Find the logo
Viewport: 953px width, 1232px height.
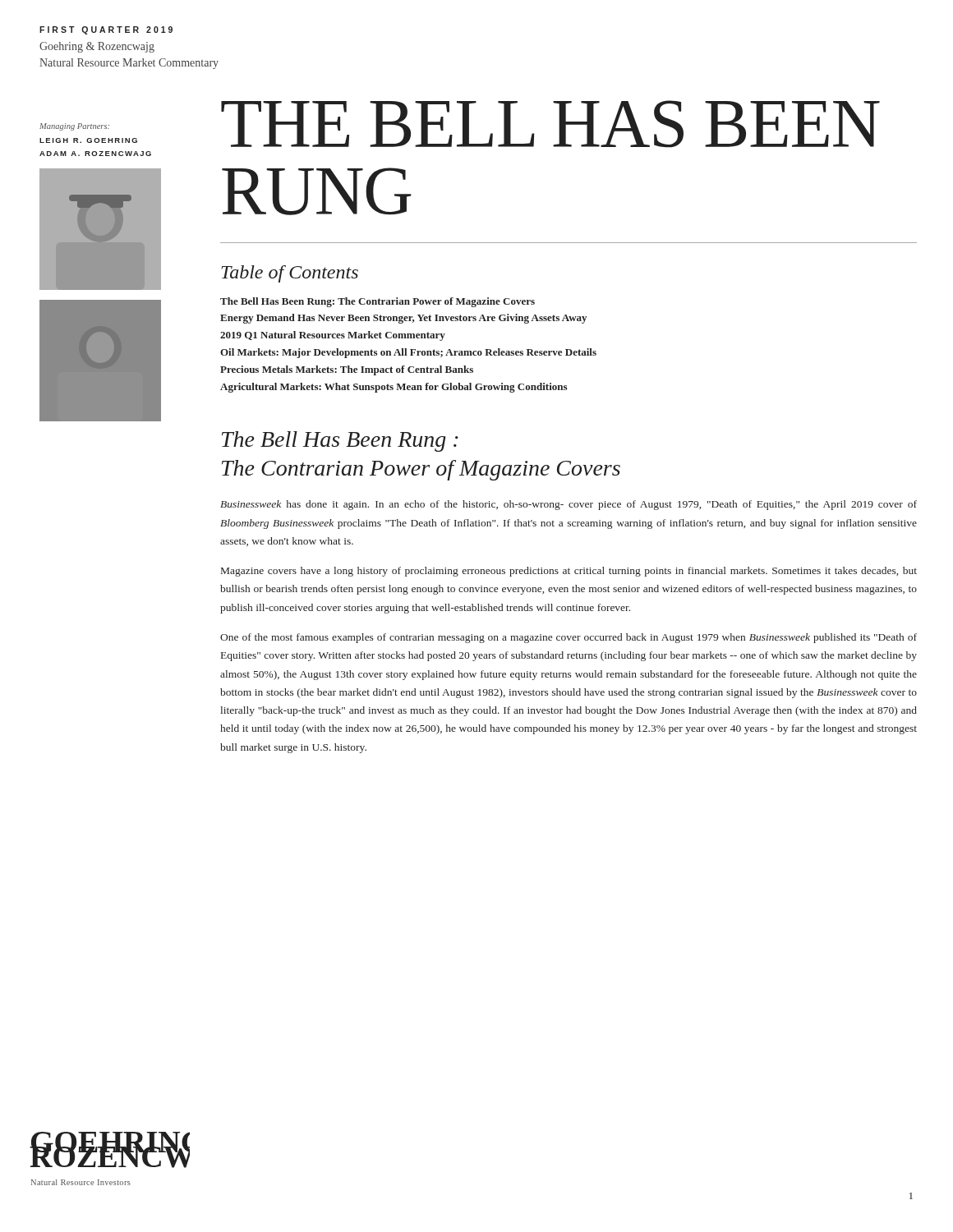tap(112, 1148)
